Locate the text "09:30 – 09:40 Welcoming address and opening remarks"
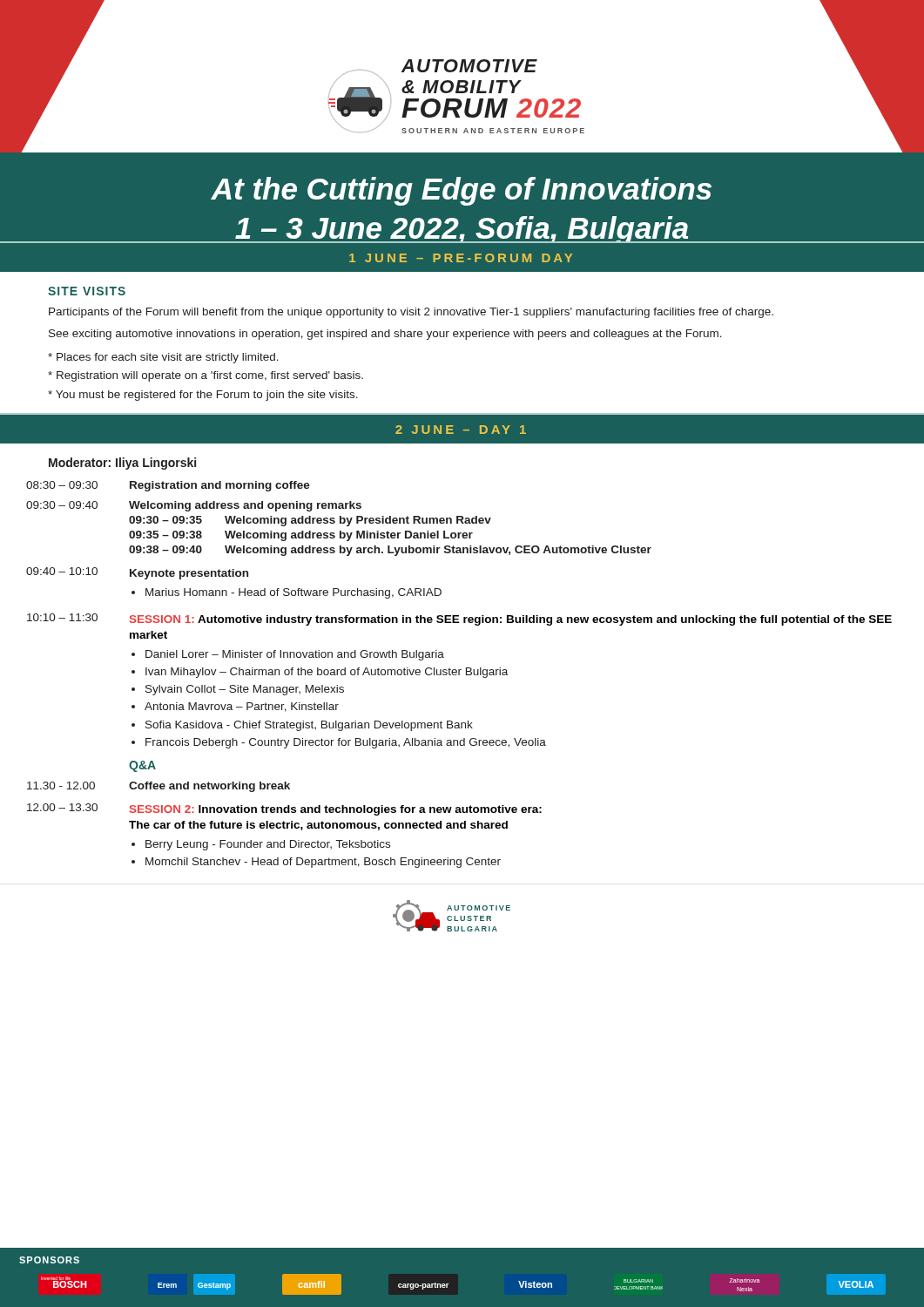The image size is (924, 1307). click(194, 505)
